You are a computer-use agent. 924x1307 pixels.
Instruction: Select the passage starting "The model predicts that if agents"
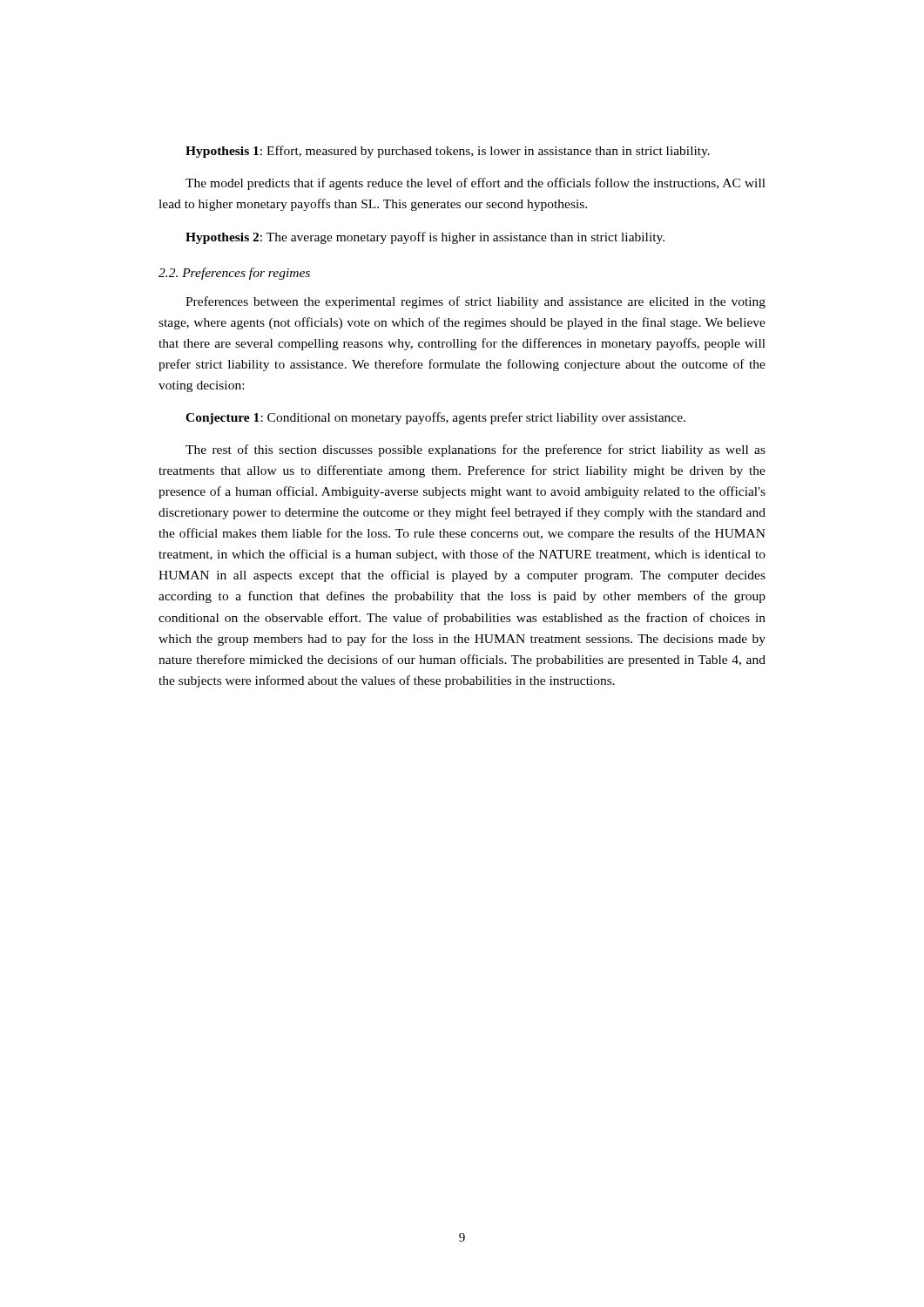tap(462, 194)
